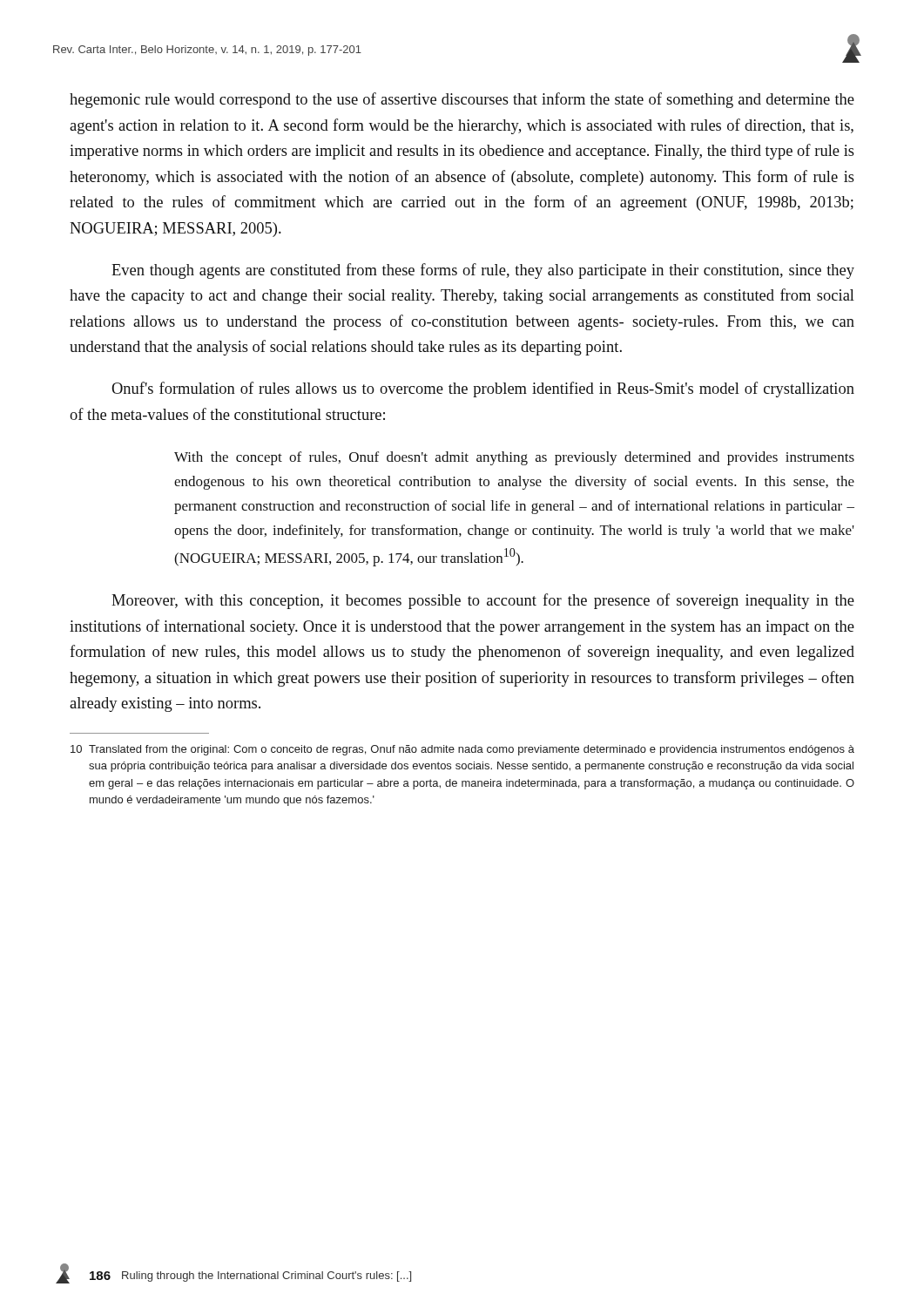
Task: Find the text block with the text "Moreover, with this conception,"
Action: [462, 653]
